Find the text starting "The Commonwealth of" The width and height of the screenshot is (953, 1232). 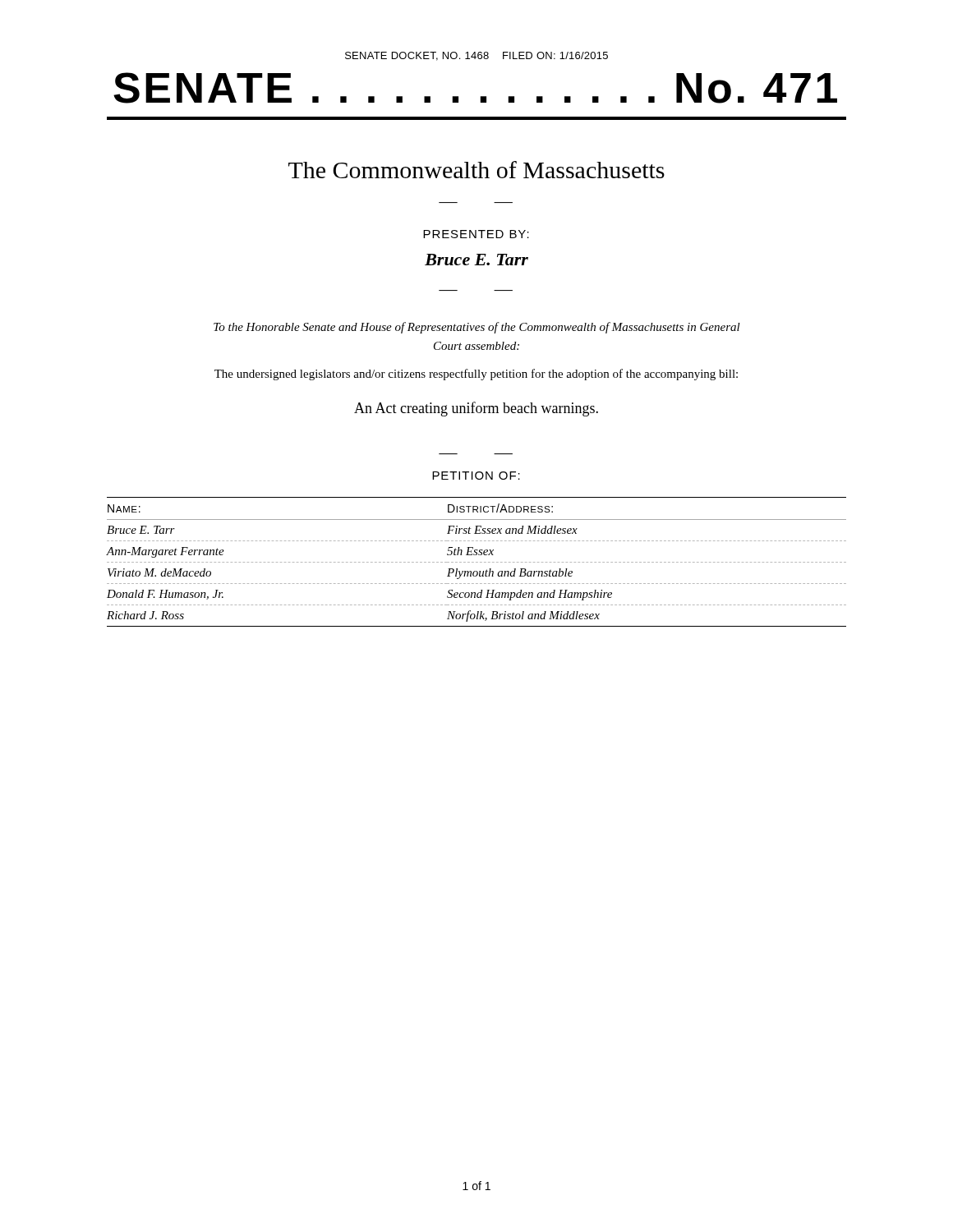pyautogui.click(x=476, y=170)
